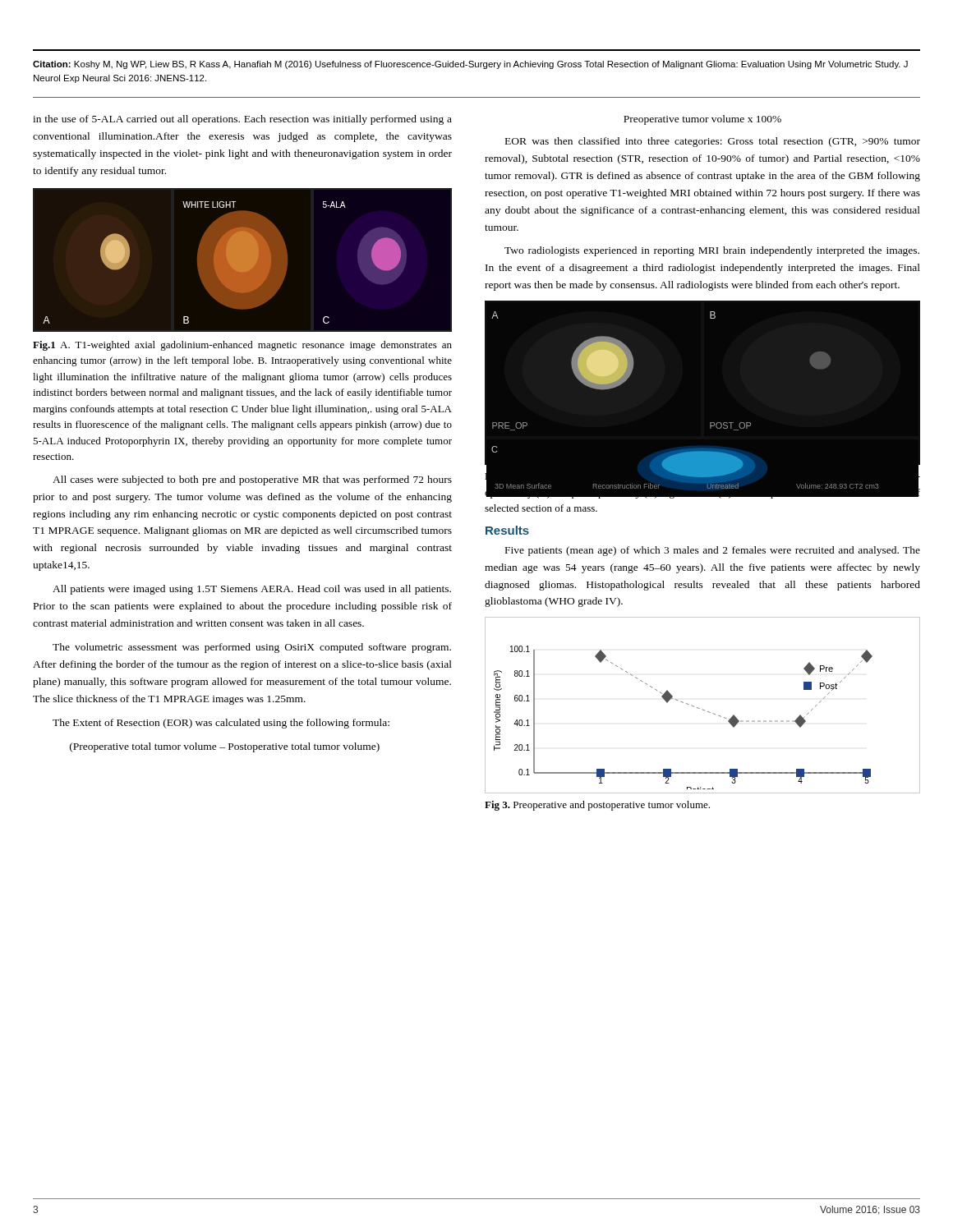Image resolution: width=953 pixels, height=1232 pixels.
Task: Navigate to the block starting "Fig.1 A. T1-weighted axial gadolinium-enhanced magnetic resonance image"
Action: coord(242,400)
